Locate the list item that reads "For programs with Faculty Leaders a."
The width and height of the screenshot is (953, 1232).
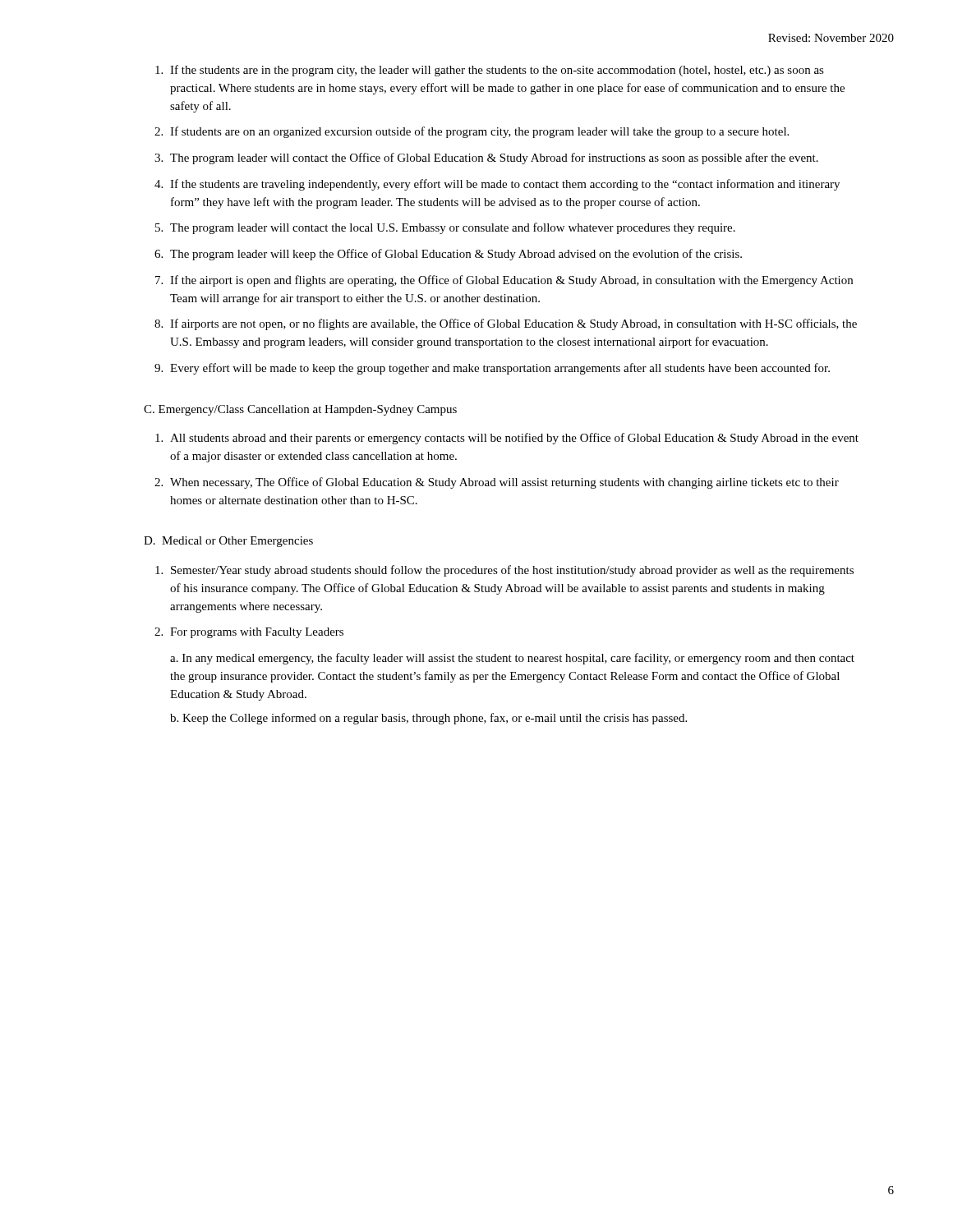[514, 676]
